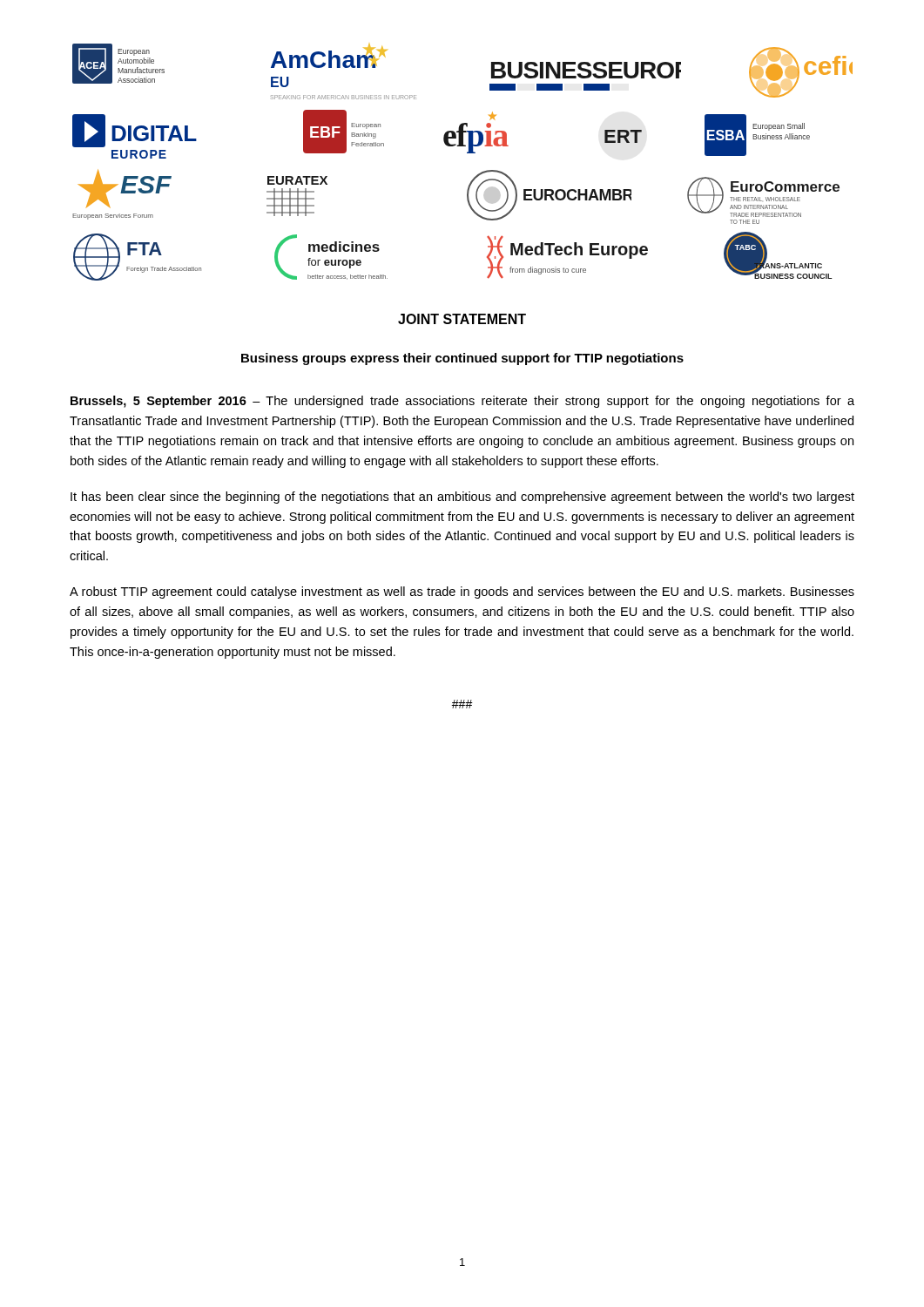Screen dimensions: 1307x924
Task: Click on the section header containing "Business groups express"
Action: pos(462,358)
